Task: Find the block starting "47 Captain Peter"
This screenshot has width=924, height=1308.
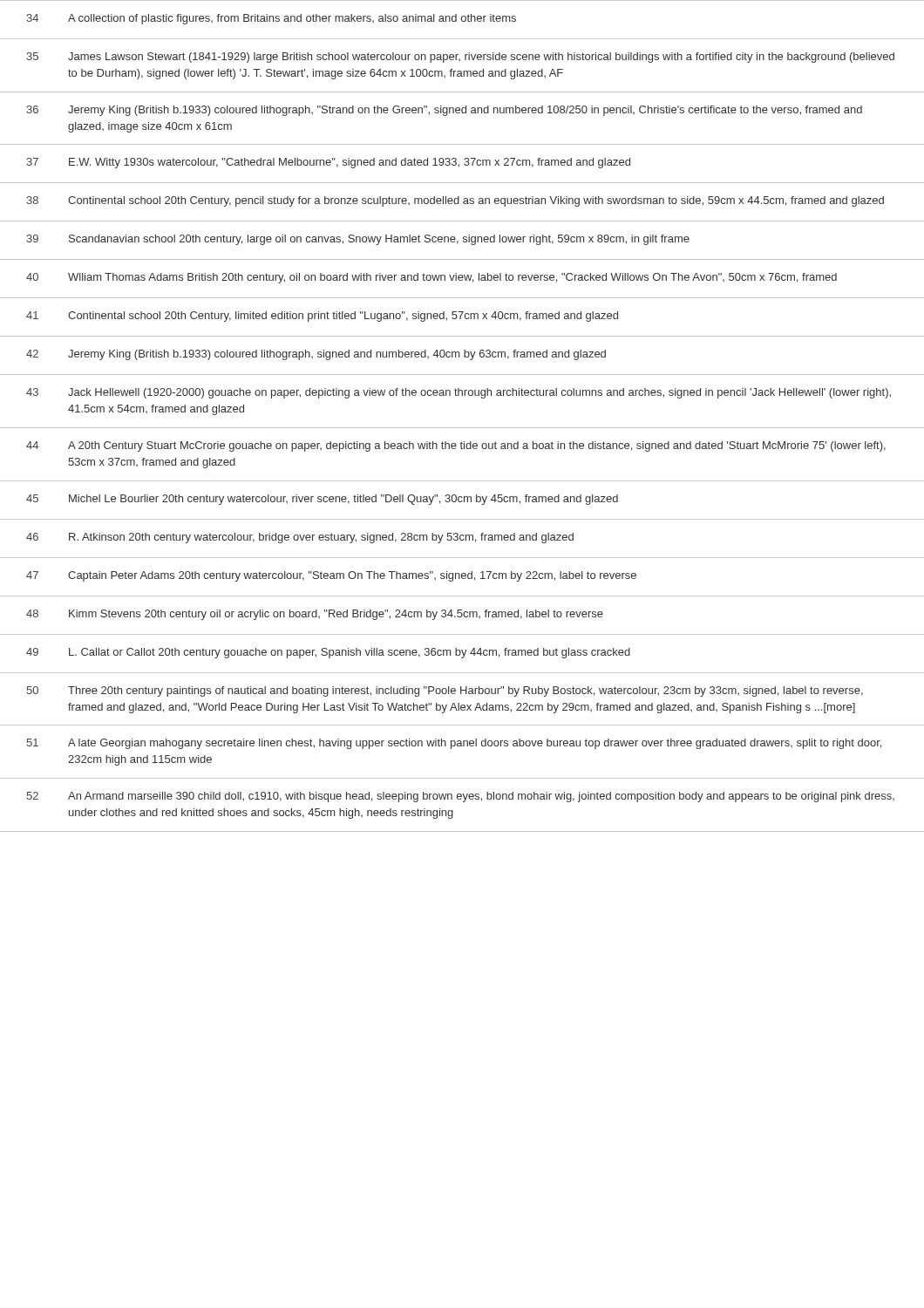Action: (x=462, y=576)
